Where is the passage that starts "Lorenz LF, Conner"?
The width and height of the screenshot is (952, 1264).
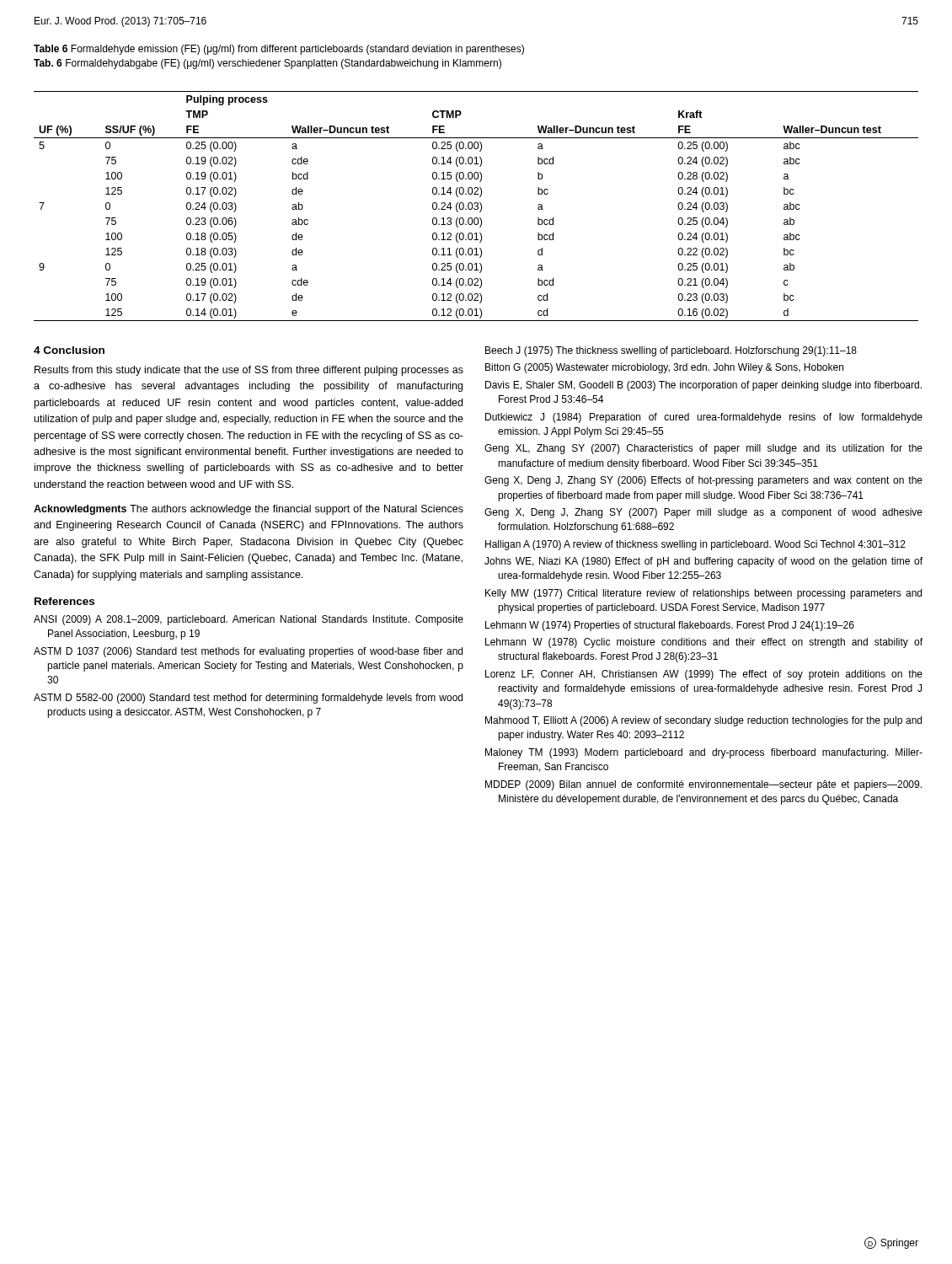[703, 689]
